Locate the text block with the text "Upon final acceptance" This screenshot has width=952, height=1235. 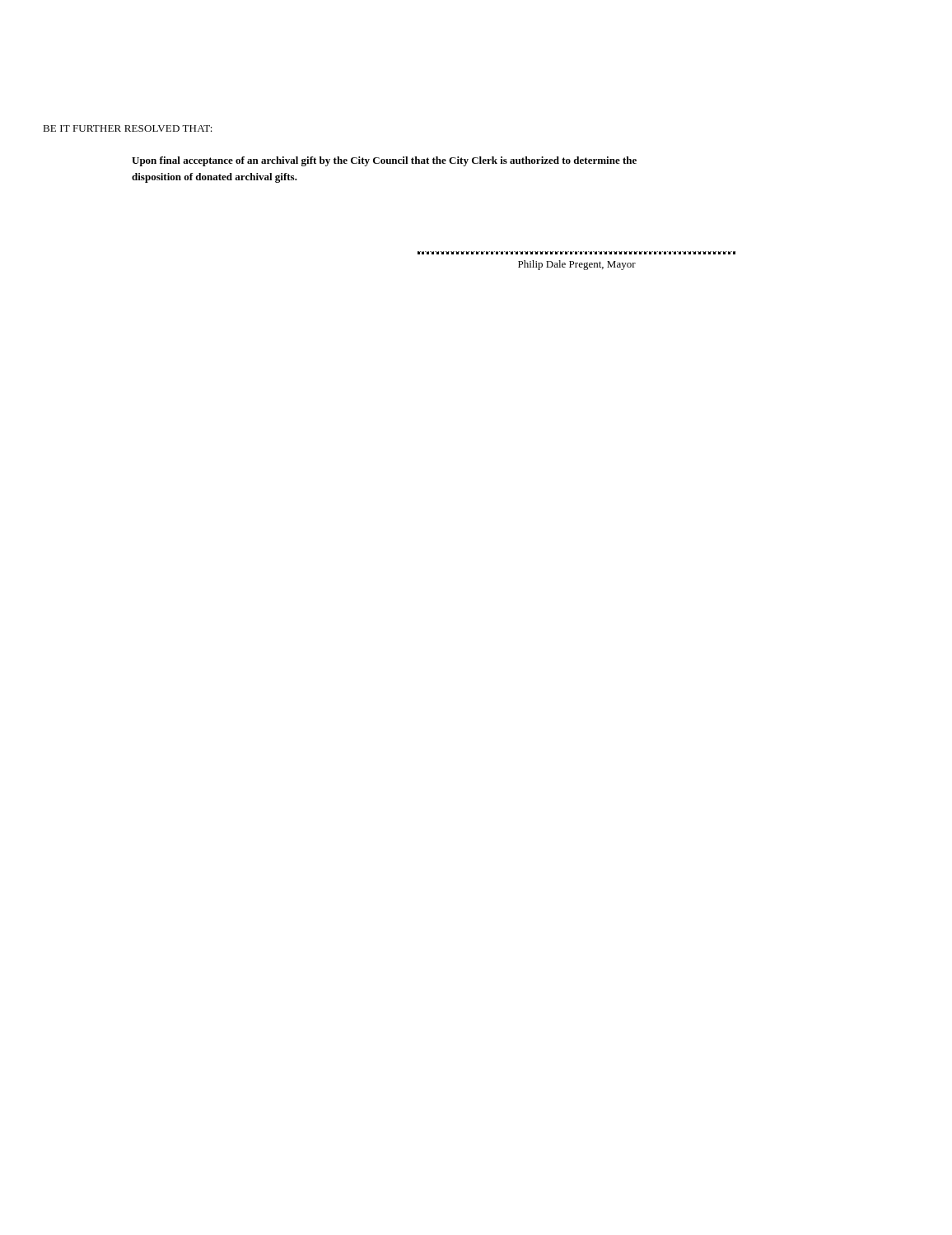(384, 168)
